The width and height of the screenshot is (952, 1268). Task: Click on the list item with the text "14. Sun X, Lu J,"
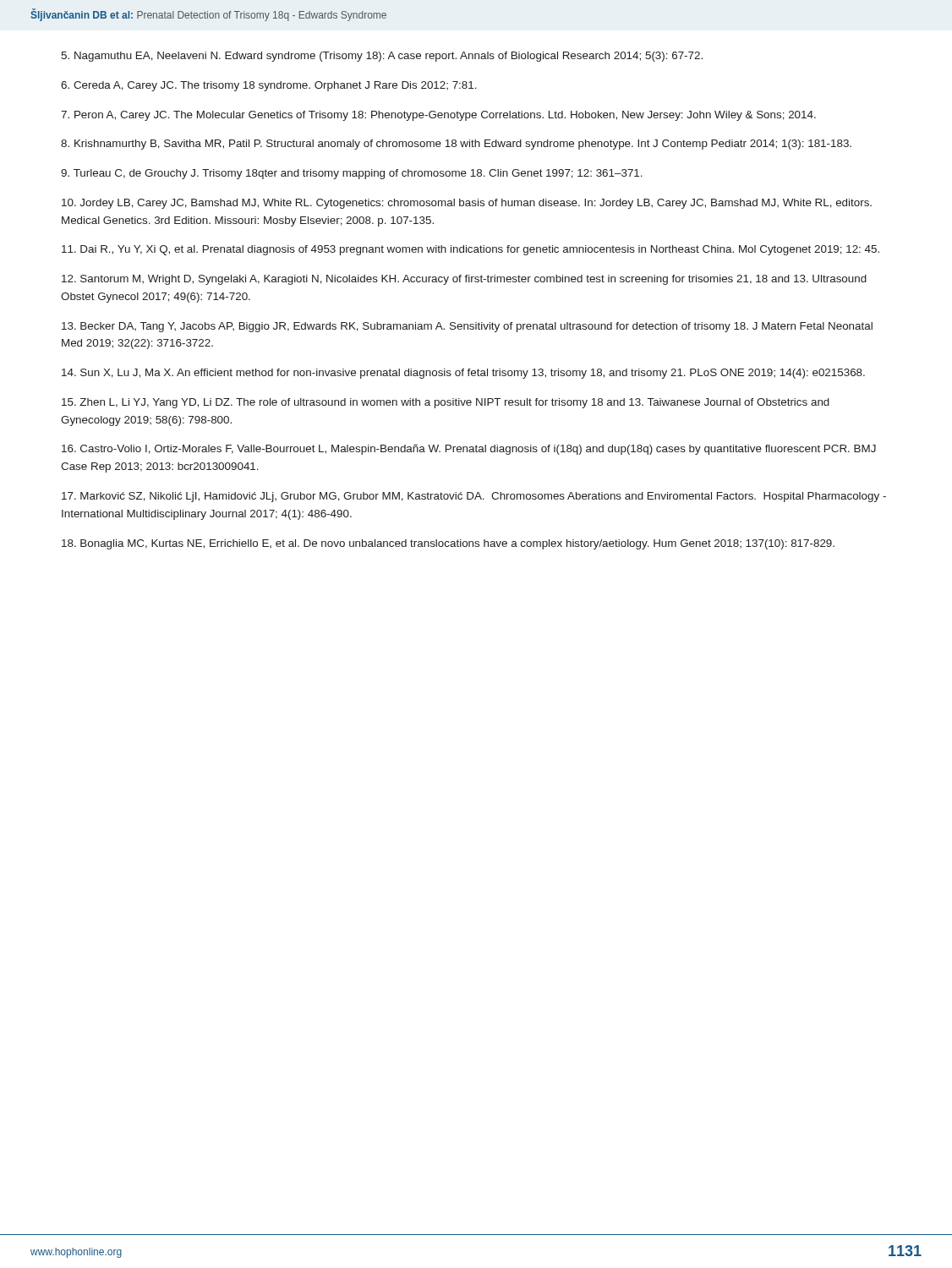pyautogui.click(x=463, y=373)
